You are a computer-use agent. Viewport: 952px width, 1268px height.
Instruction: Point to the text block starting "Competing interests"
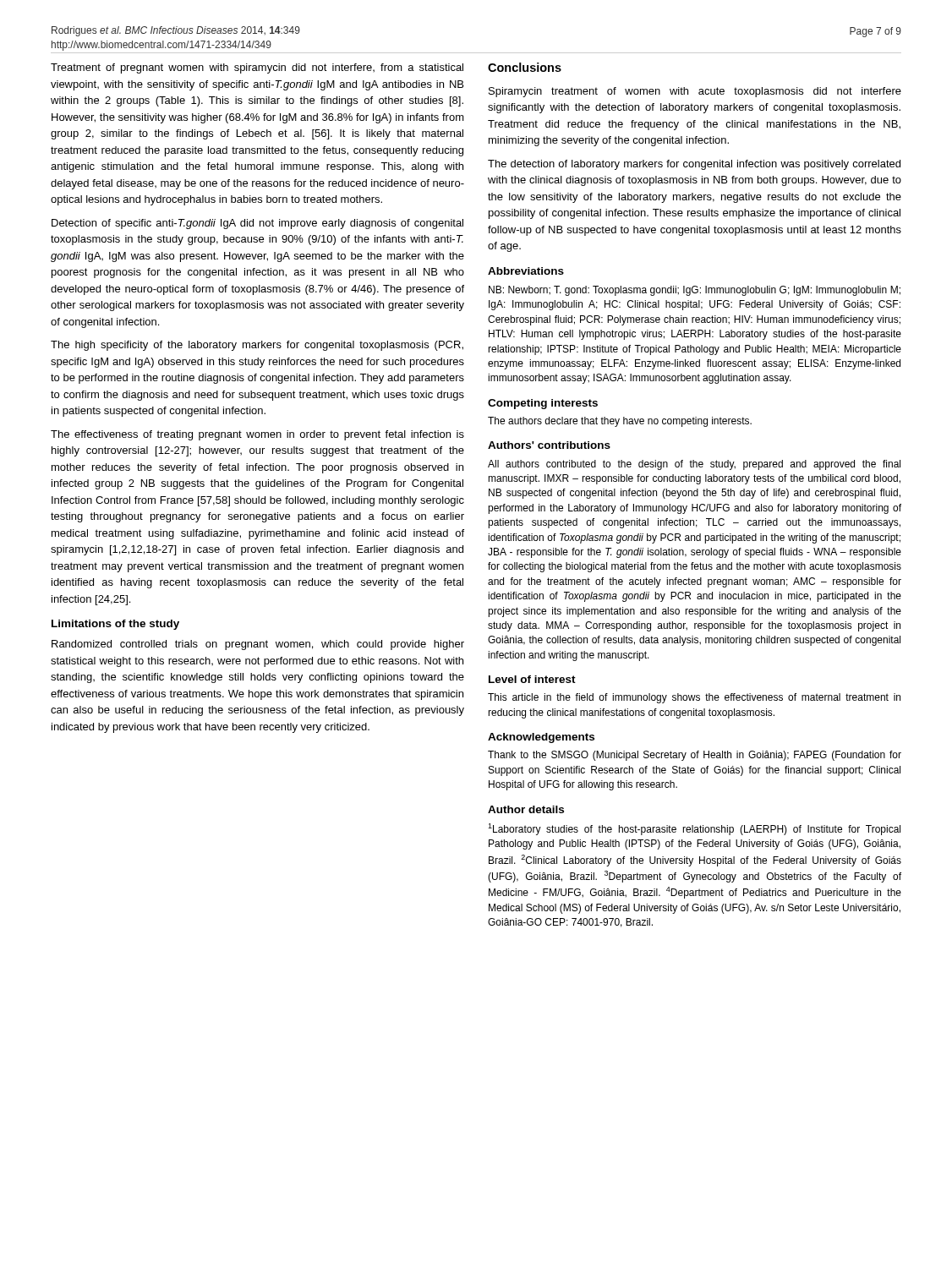tap(543, 403)
